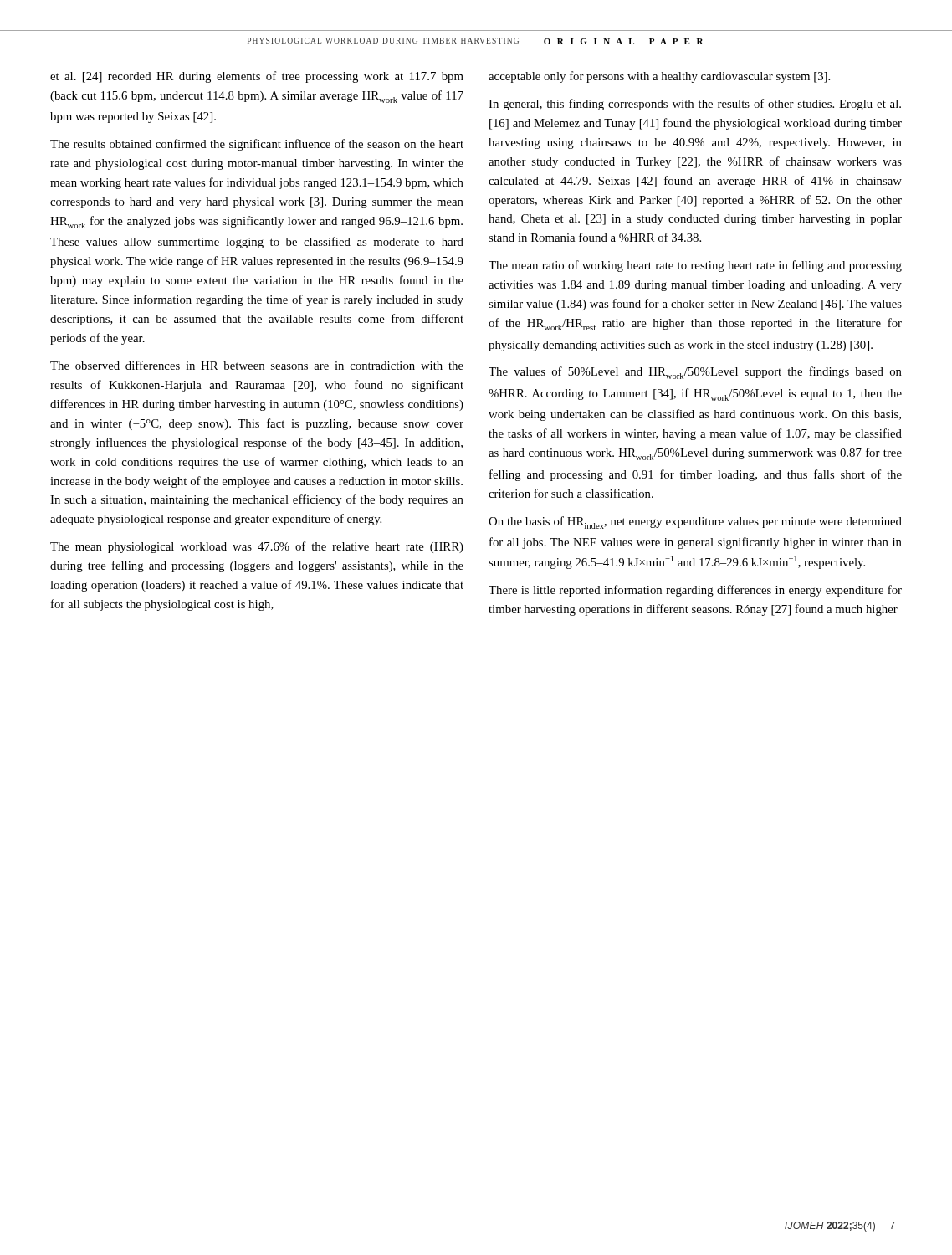Image resolution: width=952 pixels, height=1255 pixels.
Task: Find the text block with the text "The values of 50%Level and HRwork/50%Level support the"
Action: tap(695, 433)
